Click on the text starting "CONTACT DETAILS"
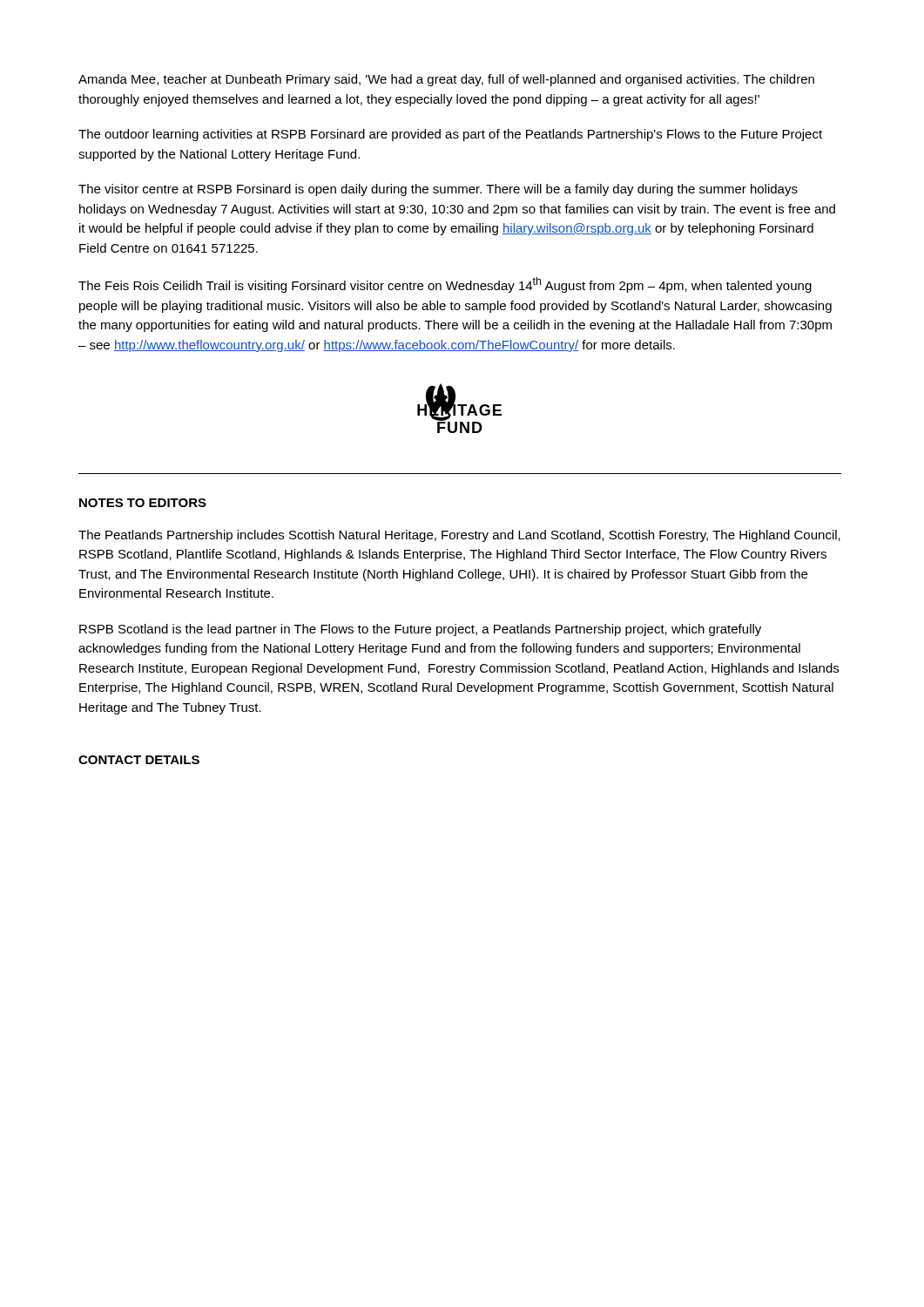The height and width of the screenshot is (1307, 924). pos(139,760)
